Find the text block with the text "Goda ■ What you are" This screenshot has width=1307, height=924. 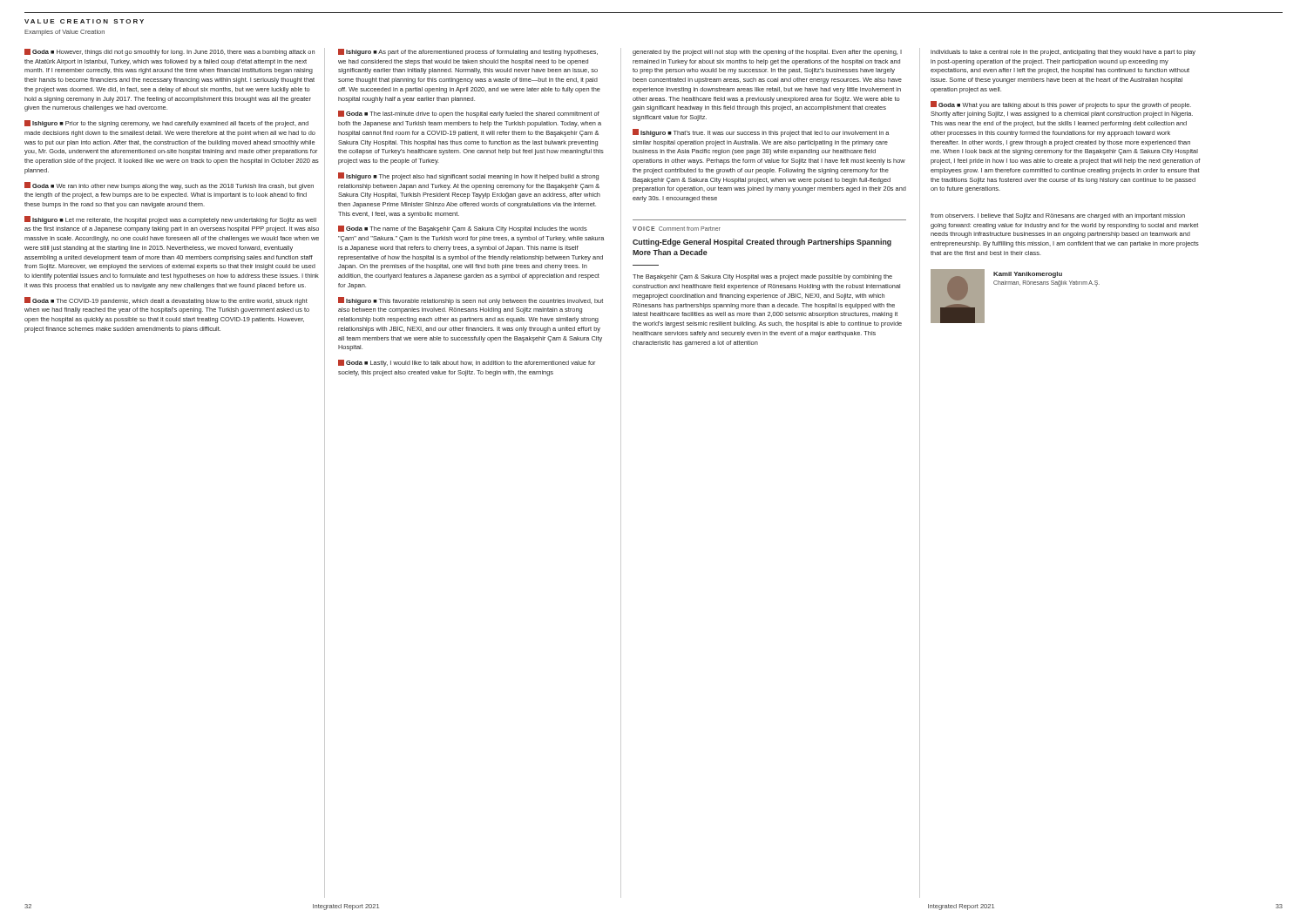(x=1066, y=147)
